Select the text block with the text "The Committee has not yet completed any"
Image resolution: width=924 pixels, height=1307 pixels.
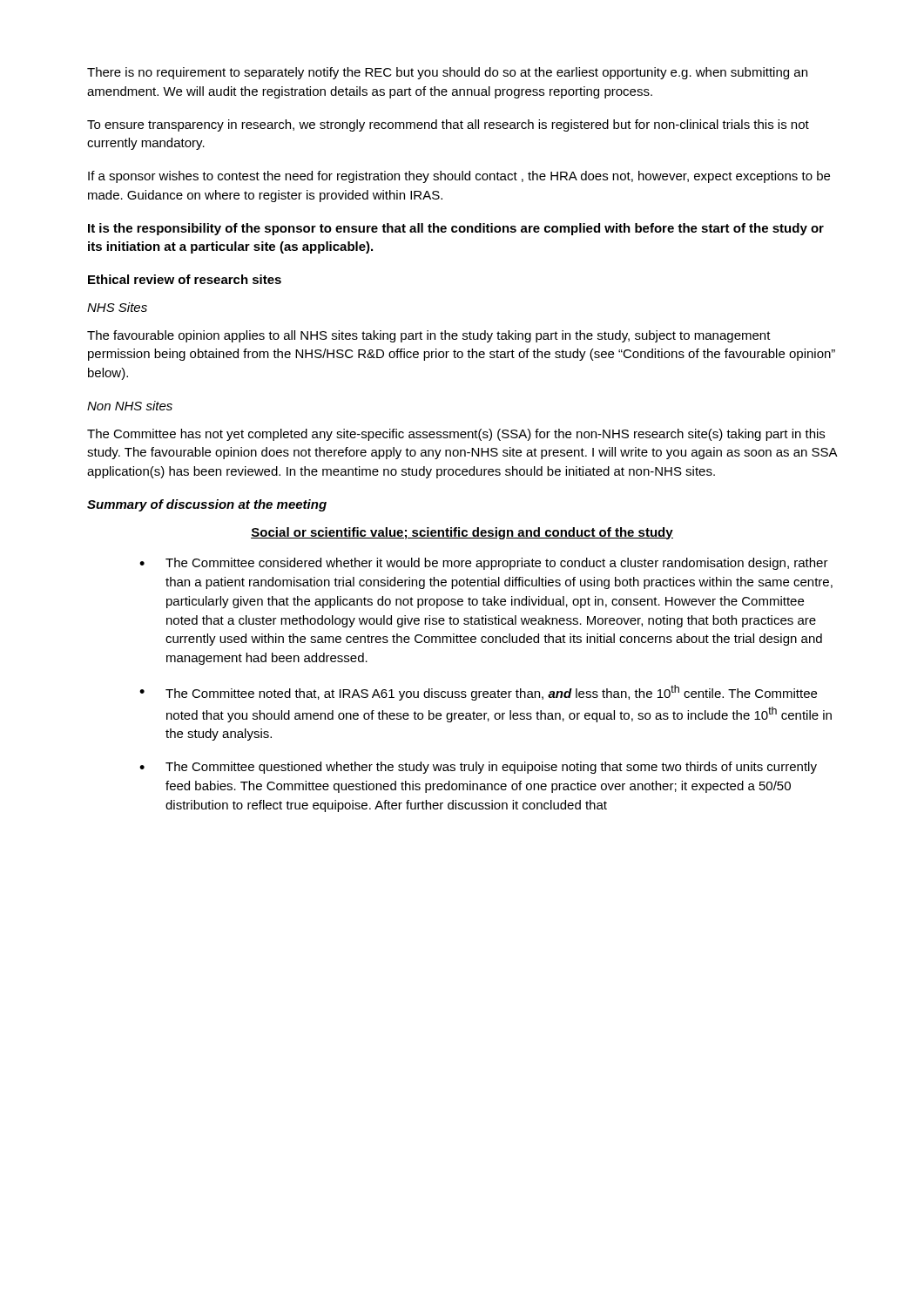click(462, 452)
